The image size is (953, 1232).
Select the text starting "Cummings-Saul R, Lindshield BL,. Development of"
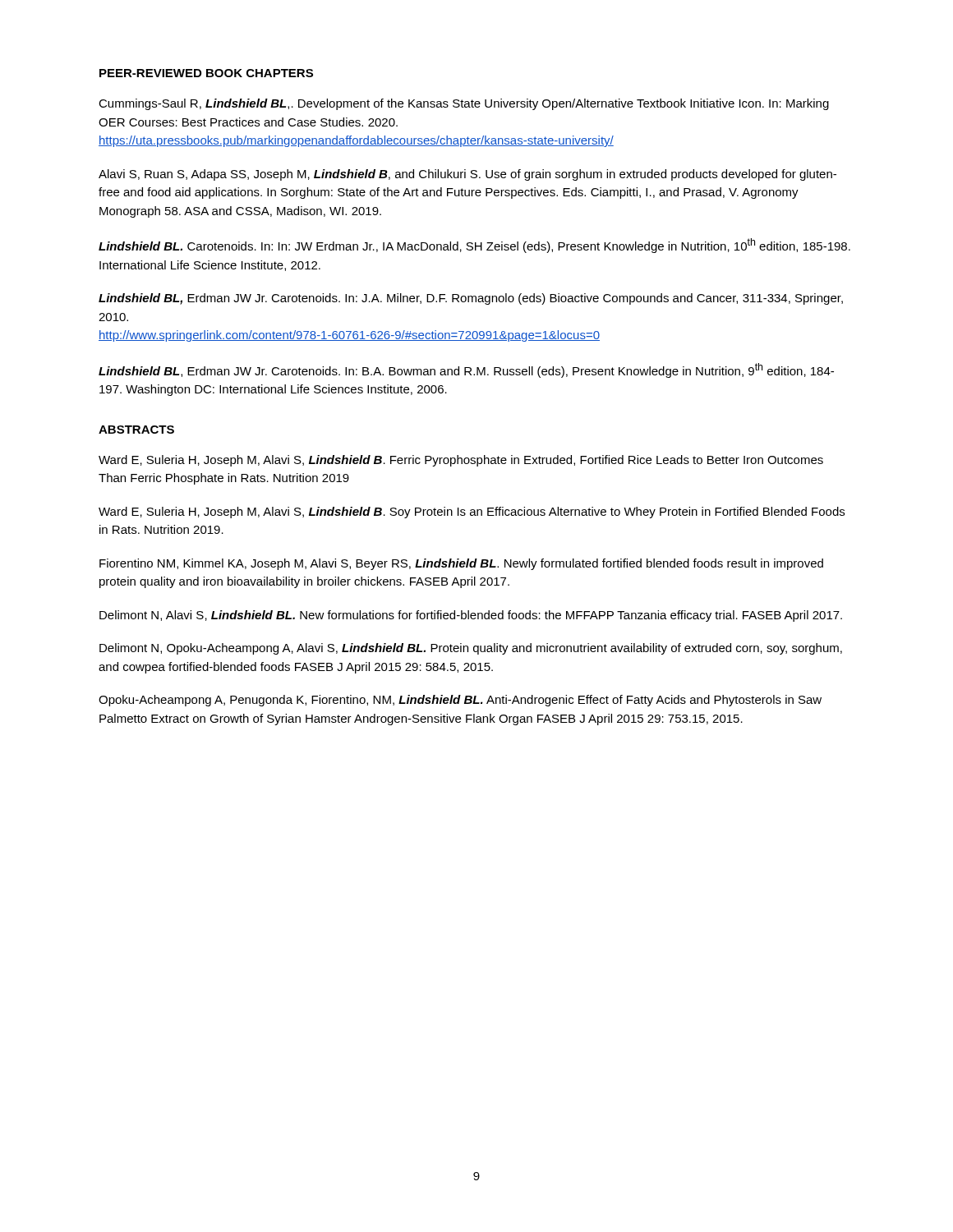464,104
